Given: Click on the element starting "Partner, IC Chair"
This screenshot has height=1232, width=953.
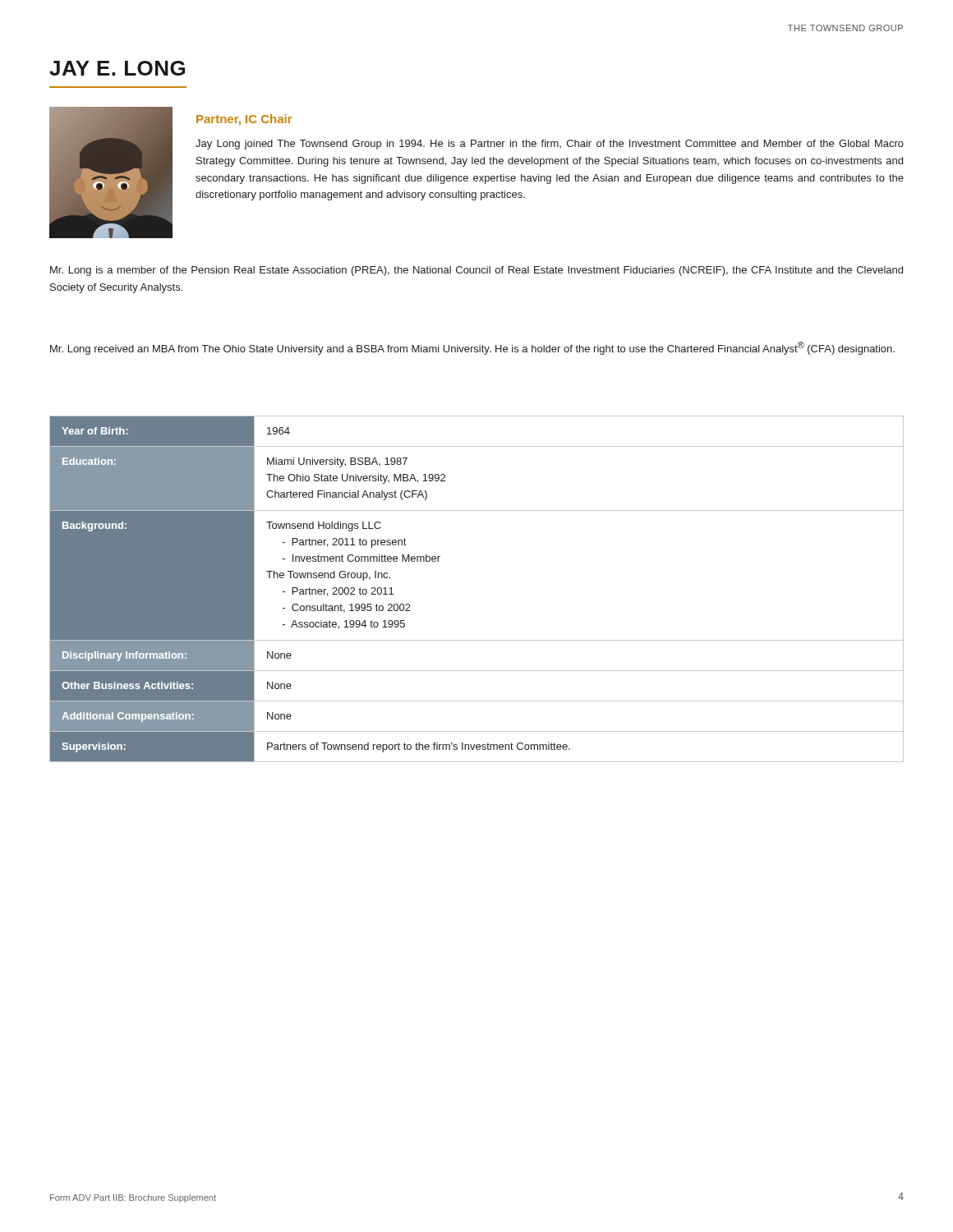Looking at the screenshot, I should (x=244, y=119).
